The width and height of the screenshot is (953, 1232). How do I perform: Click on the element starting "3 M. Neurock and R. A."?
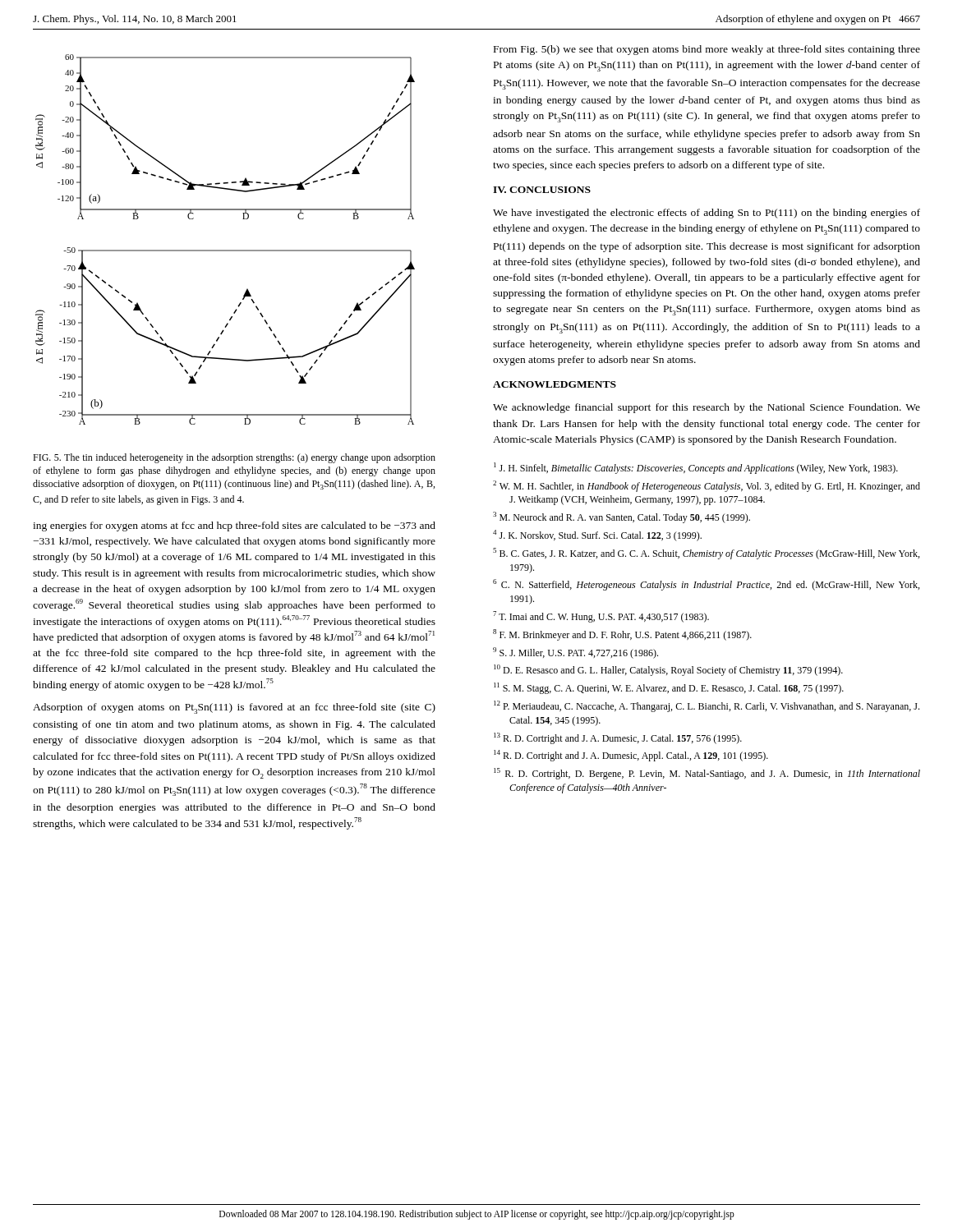[x=622, y=517]
